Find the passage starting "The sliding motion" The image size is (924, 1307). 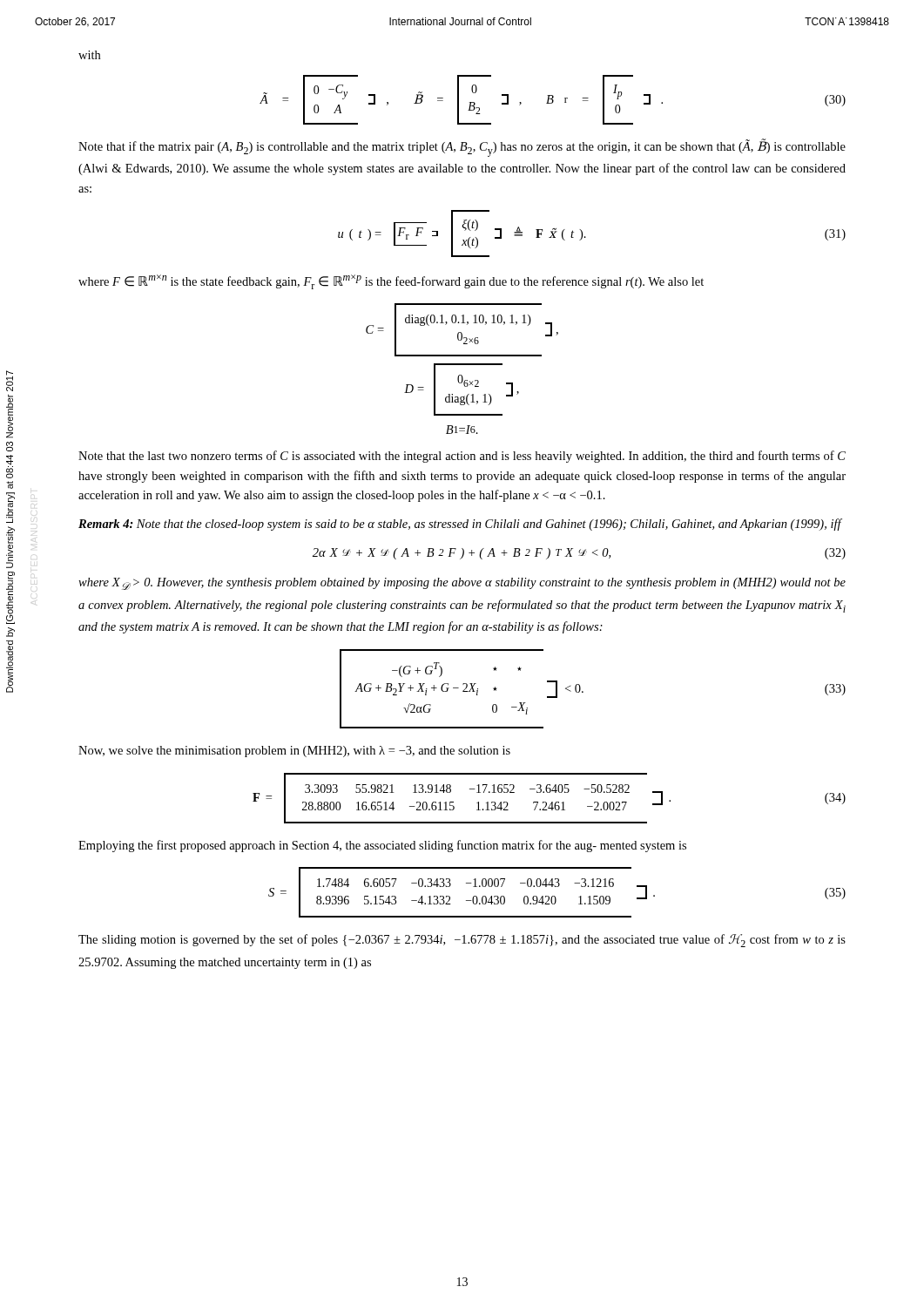click(462, 951)
